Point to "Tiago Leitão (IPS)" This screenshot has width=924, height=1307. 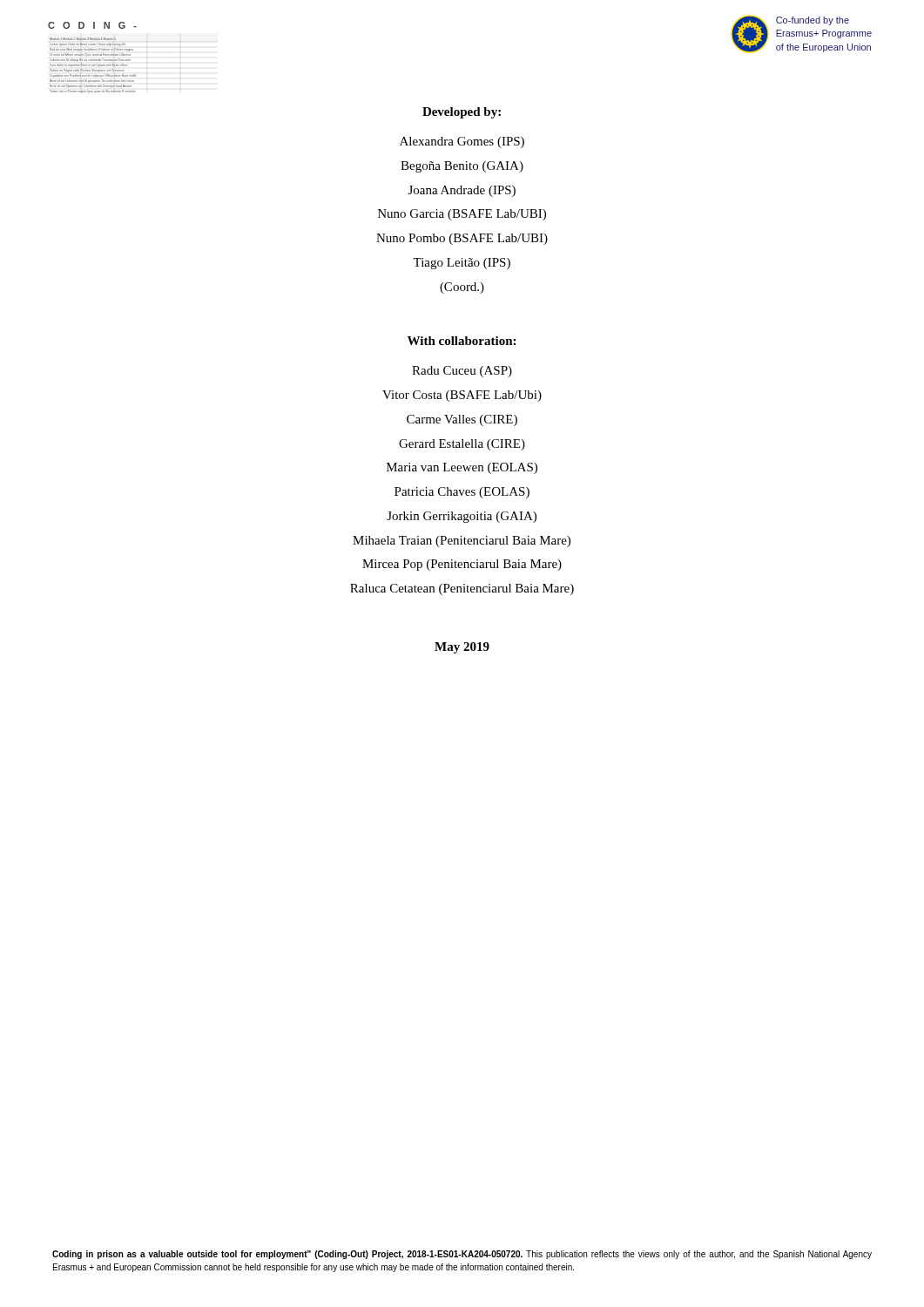pyautogui.click(x=462, y=262)
